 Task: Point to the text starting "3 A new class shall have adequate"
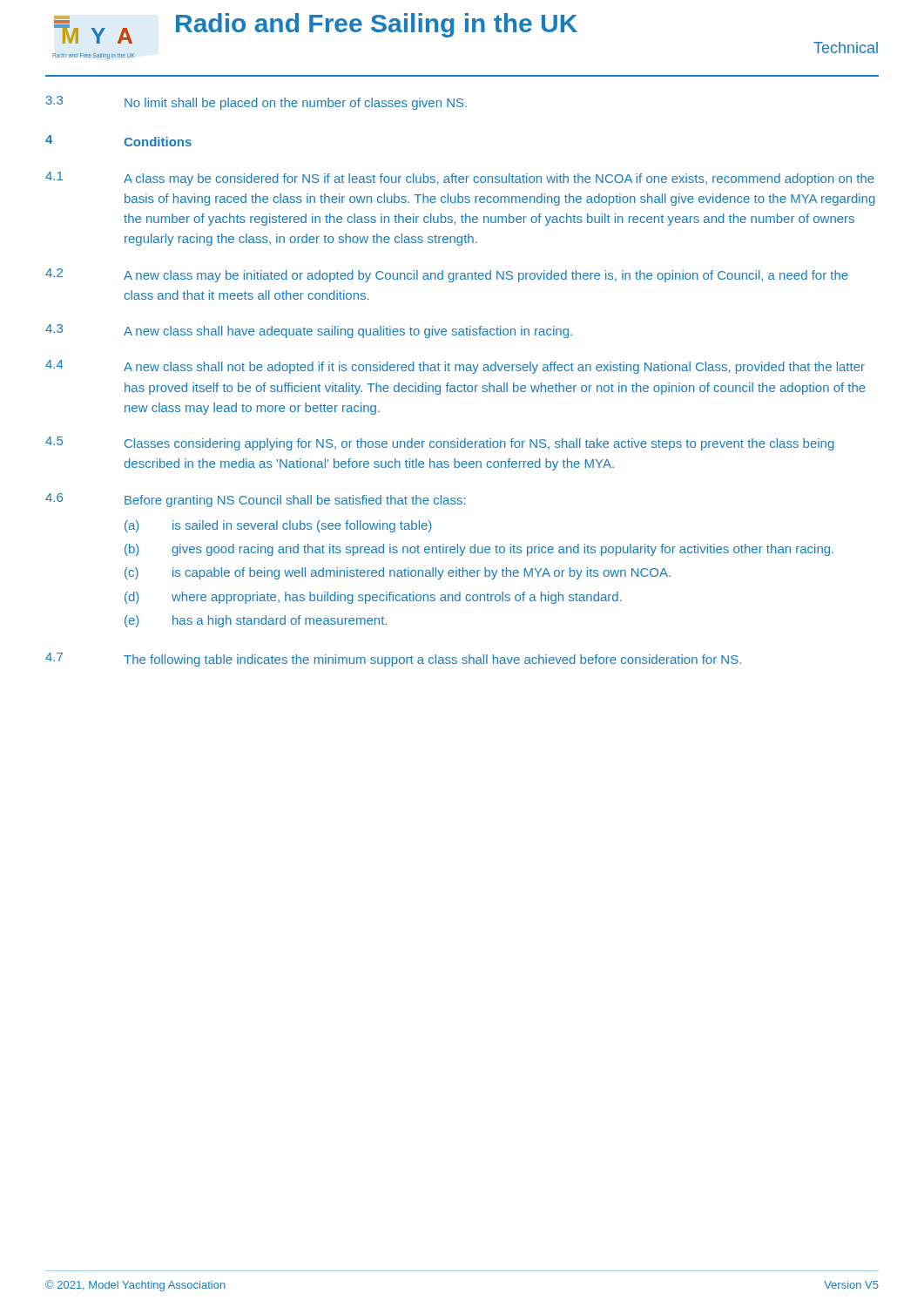click(x=462, y=331)
